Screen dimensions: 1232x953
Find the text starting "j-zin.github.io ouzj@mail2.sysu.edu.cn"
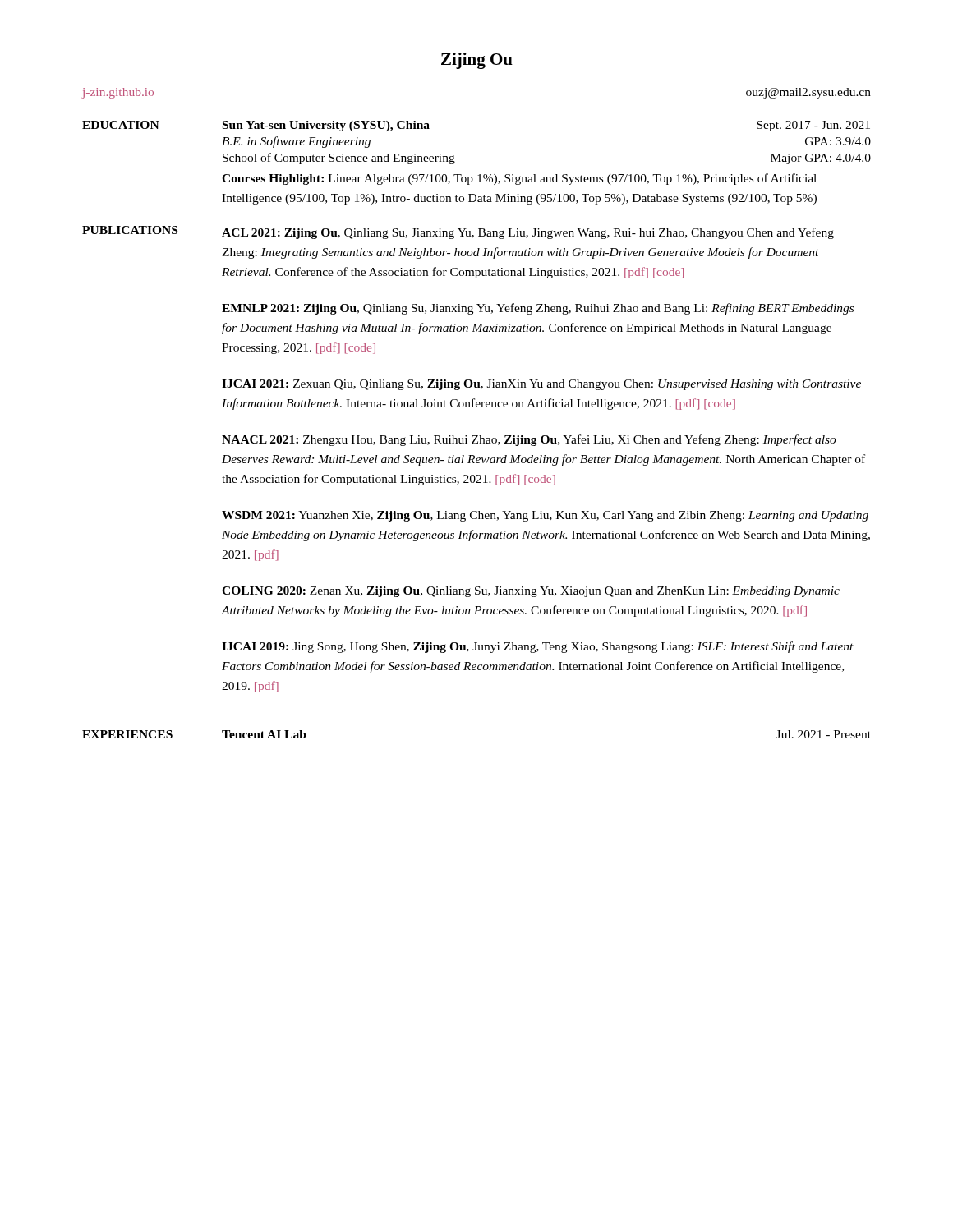[x=117, y=93]
